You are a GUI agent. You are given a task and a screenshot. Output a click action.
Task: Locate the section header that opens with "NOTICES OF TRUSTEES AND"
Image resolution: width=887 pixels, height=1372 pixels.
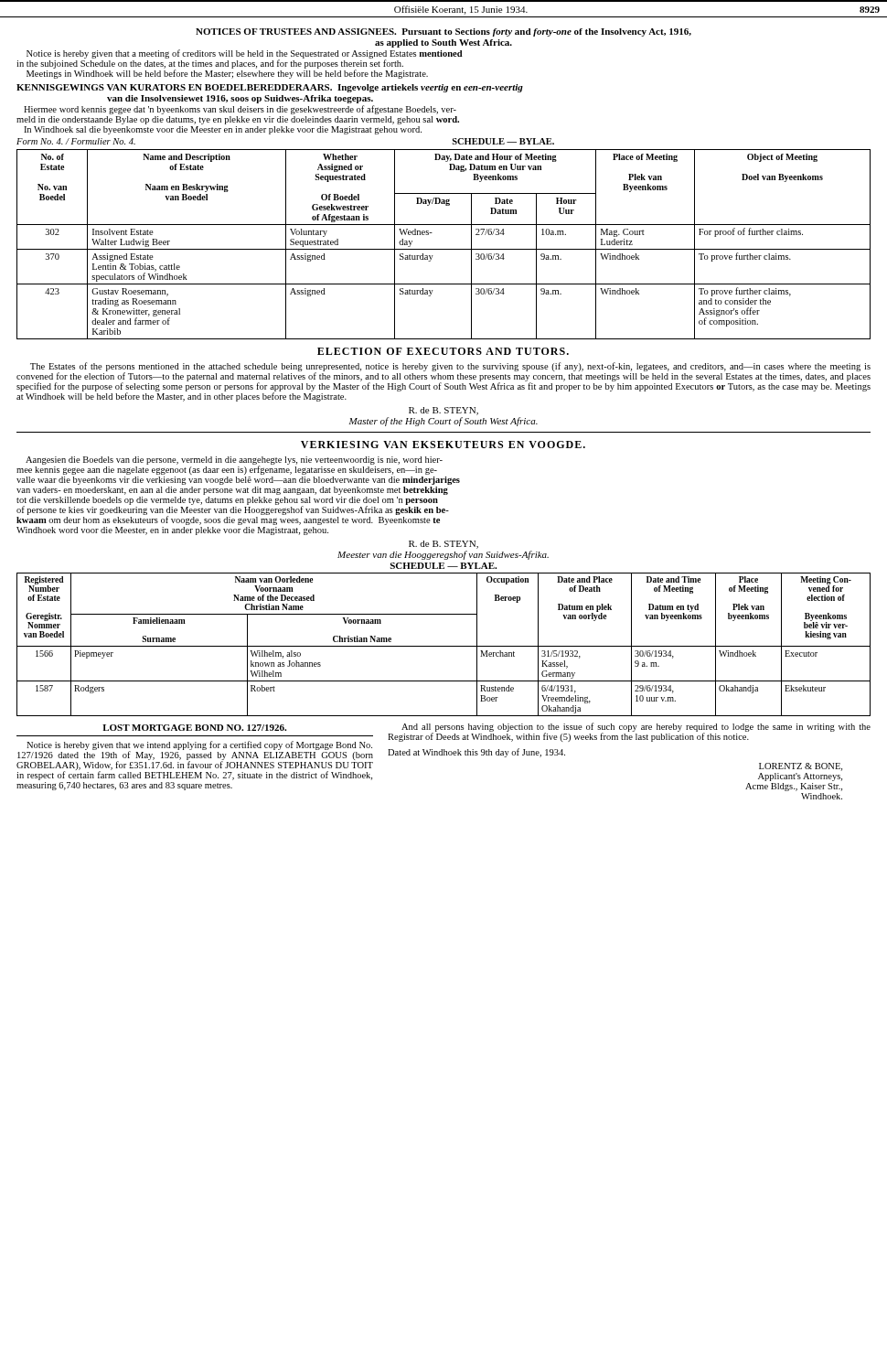point(444,37)
